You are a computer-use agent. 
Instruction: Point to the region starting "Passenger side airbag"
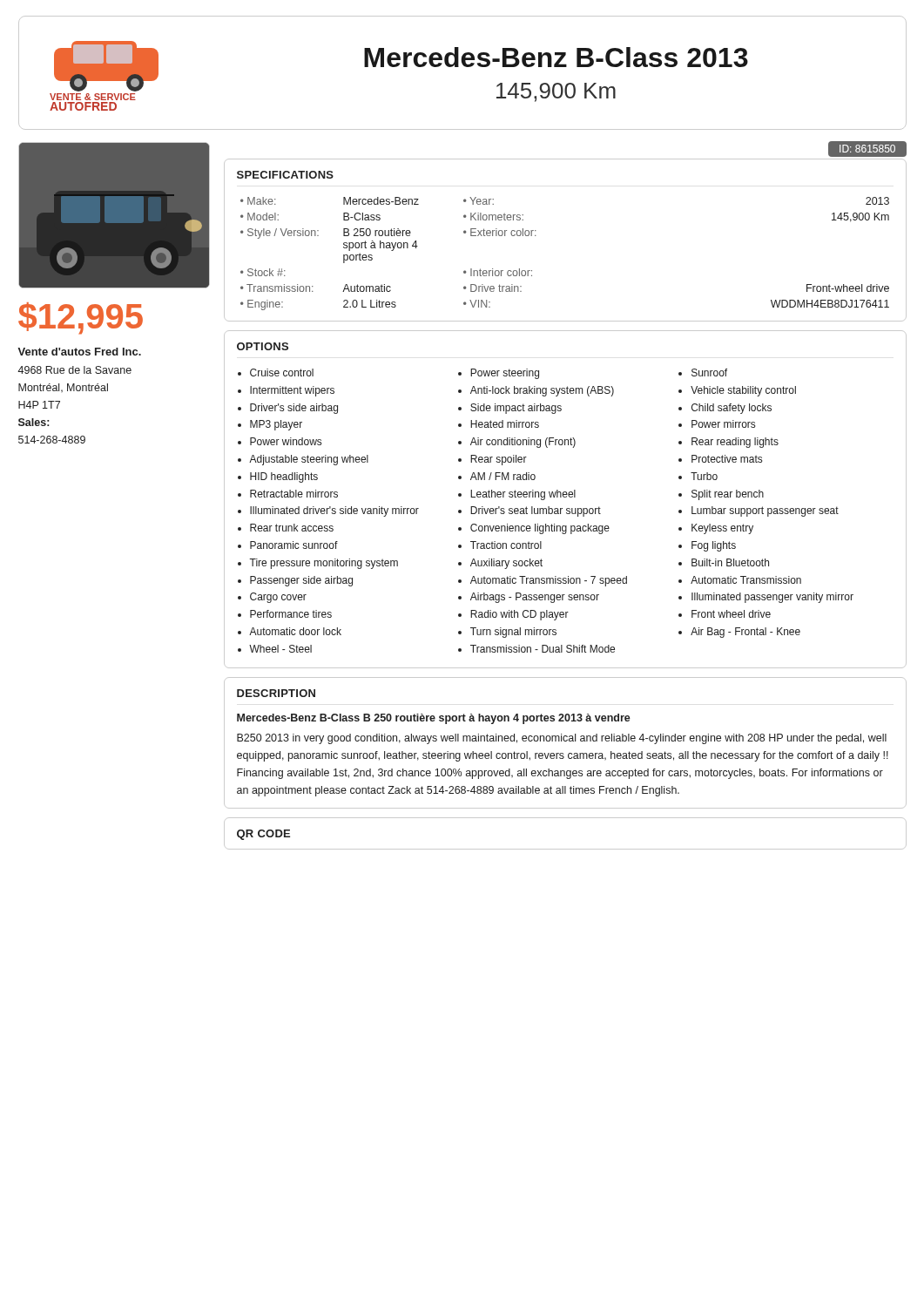click(302, 580)
